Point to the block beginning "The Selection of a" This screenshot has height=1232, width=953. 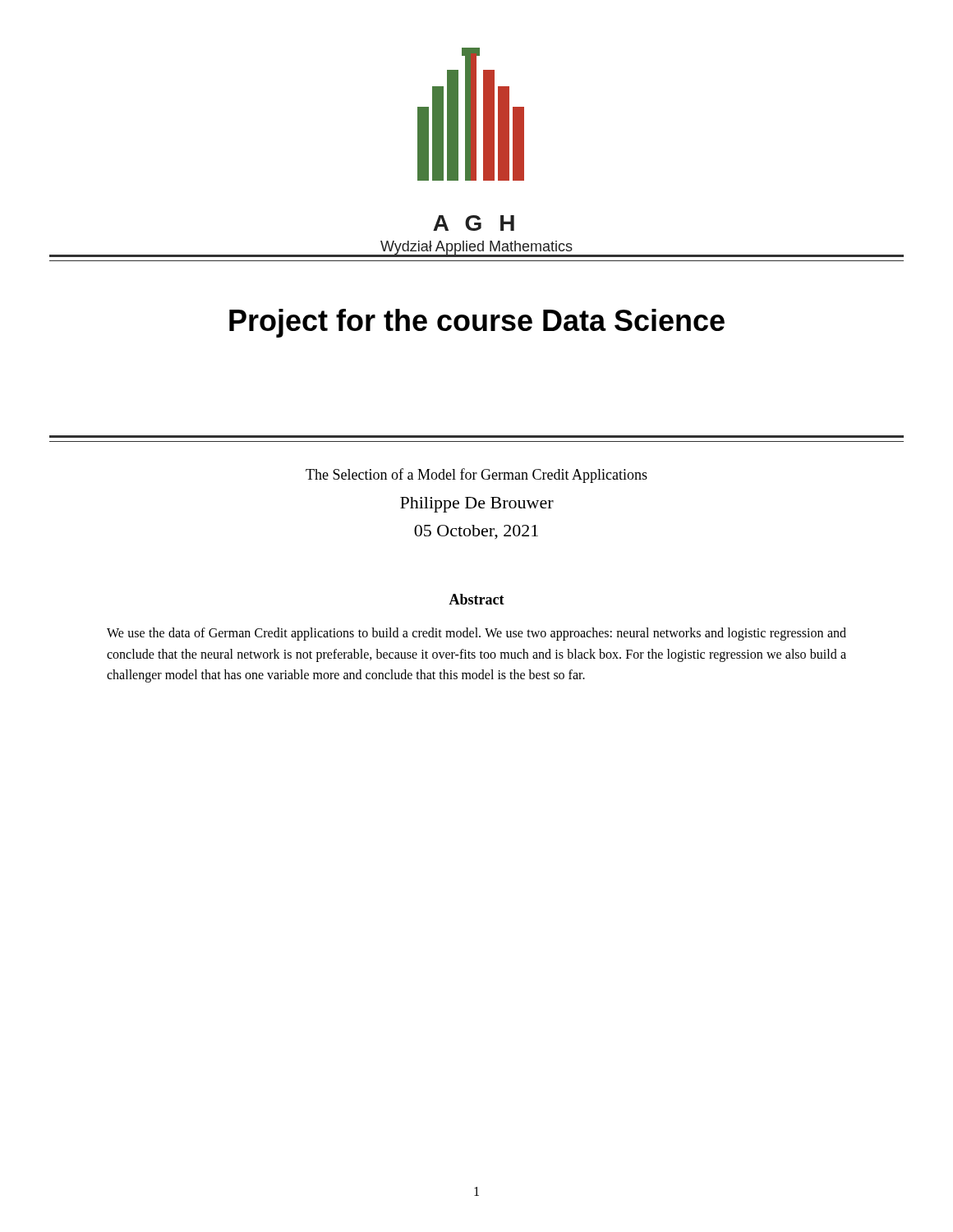click(476, 475)
